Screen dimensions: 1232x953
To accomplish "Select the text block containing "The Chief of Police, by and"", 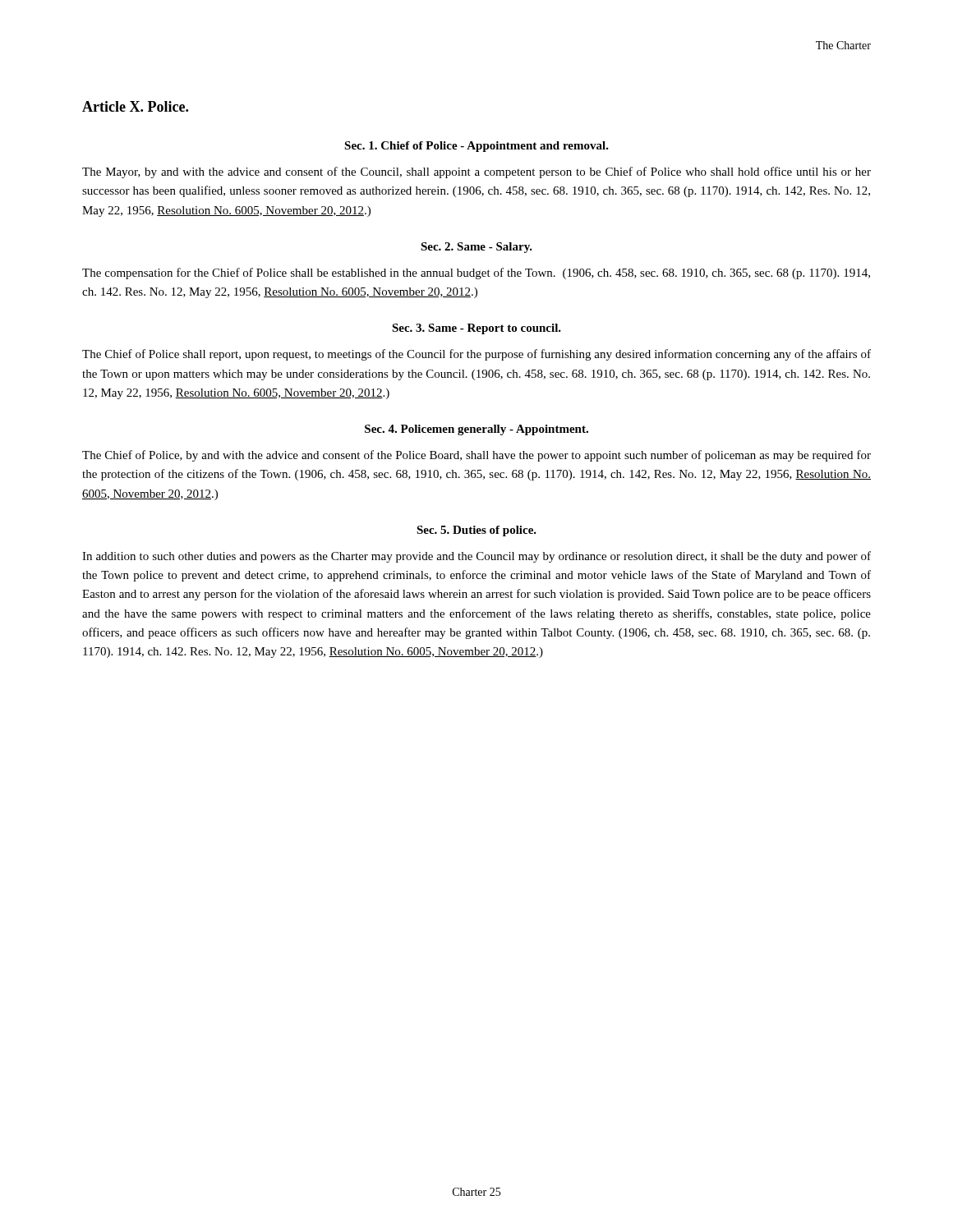I will click(x=476, y=474).
